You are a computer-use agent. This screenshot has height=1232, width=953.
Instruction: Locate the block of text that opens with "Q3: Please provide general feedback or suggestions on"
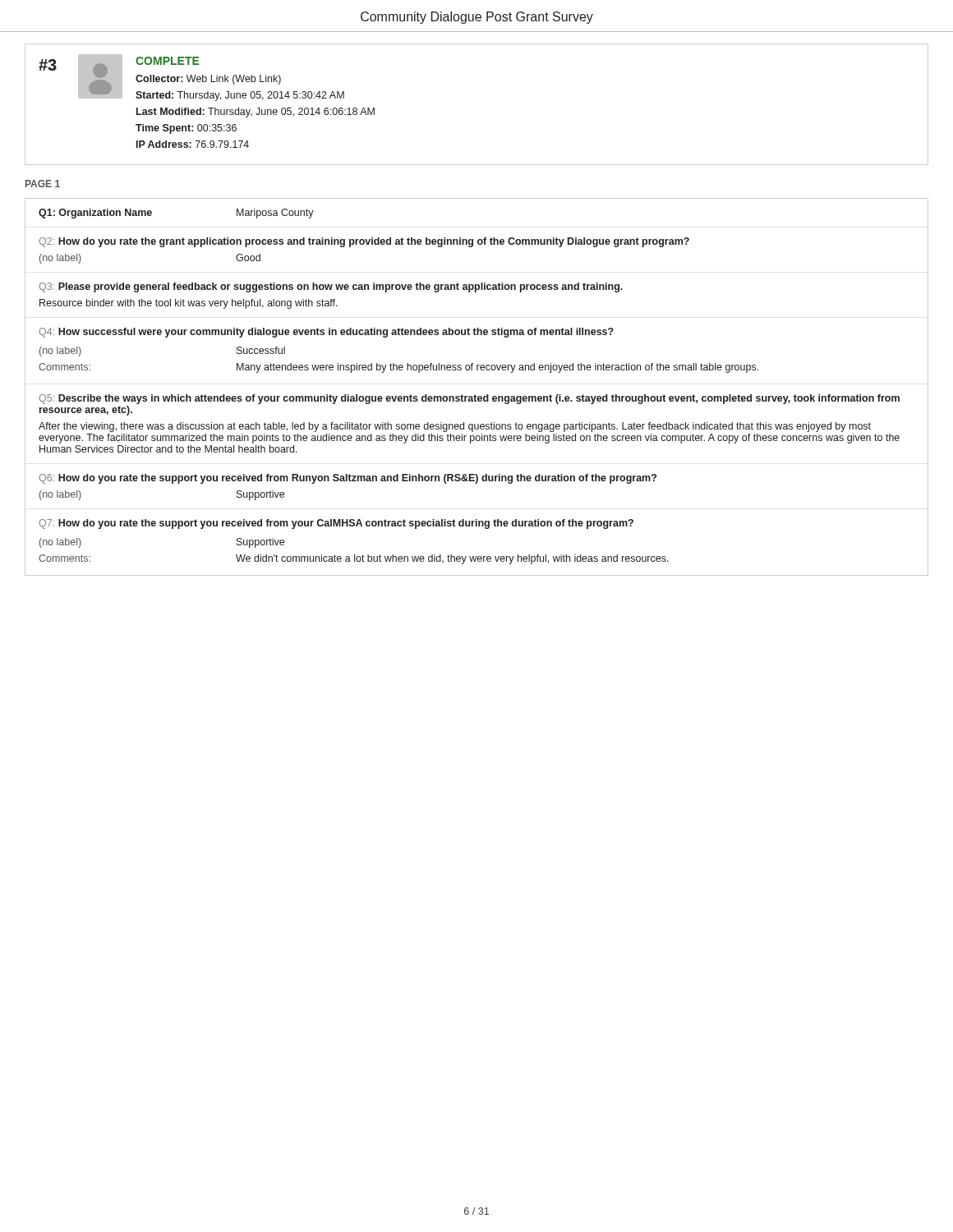(476, 295)
